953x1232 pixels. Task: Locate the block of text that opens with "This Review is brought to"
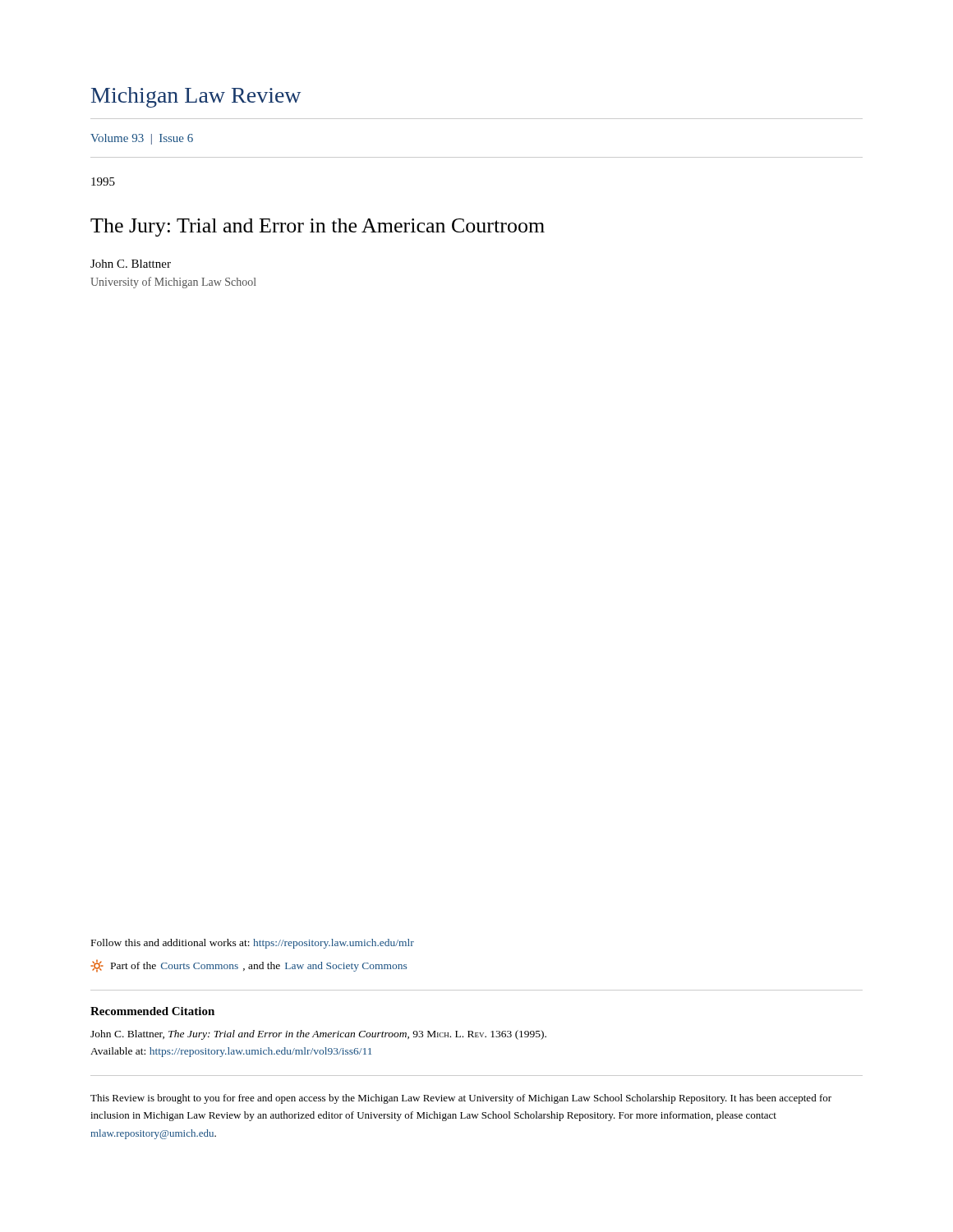[476, 1115]
